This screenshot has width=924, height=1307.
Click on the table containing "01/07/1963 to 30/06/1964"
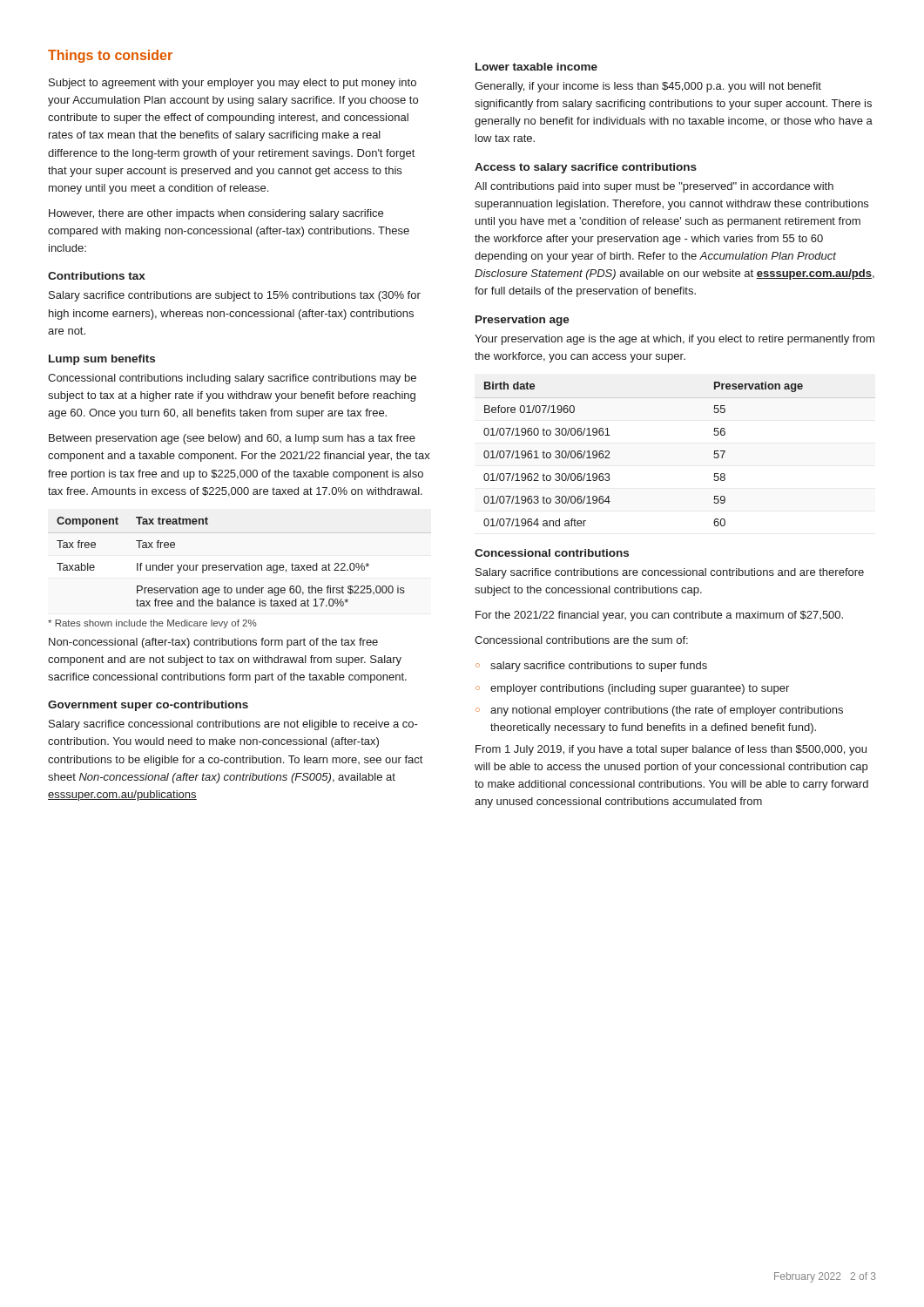point(675,454)
